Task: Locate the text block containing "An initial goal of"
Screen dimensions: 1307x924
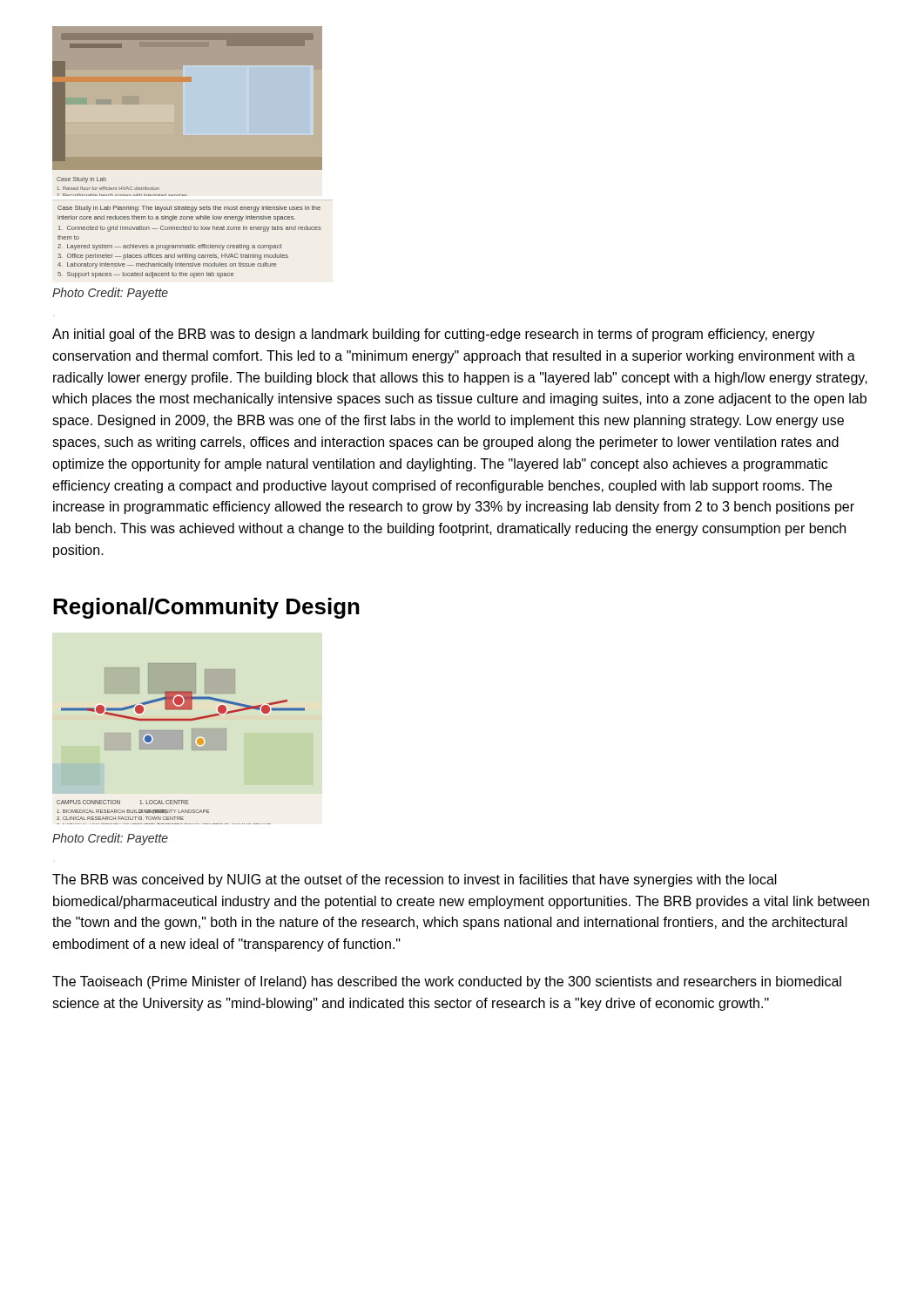Action: pos(460,442)
